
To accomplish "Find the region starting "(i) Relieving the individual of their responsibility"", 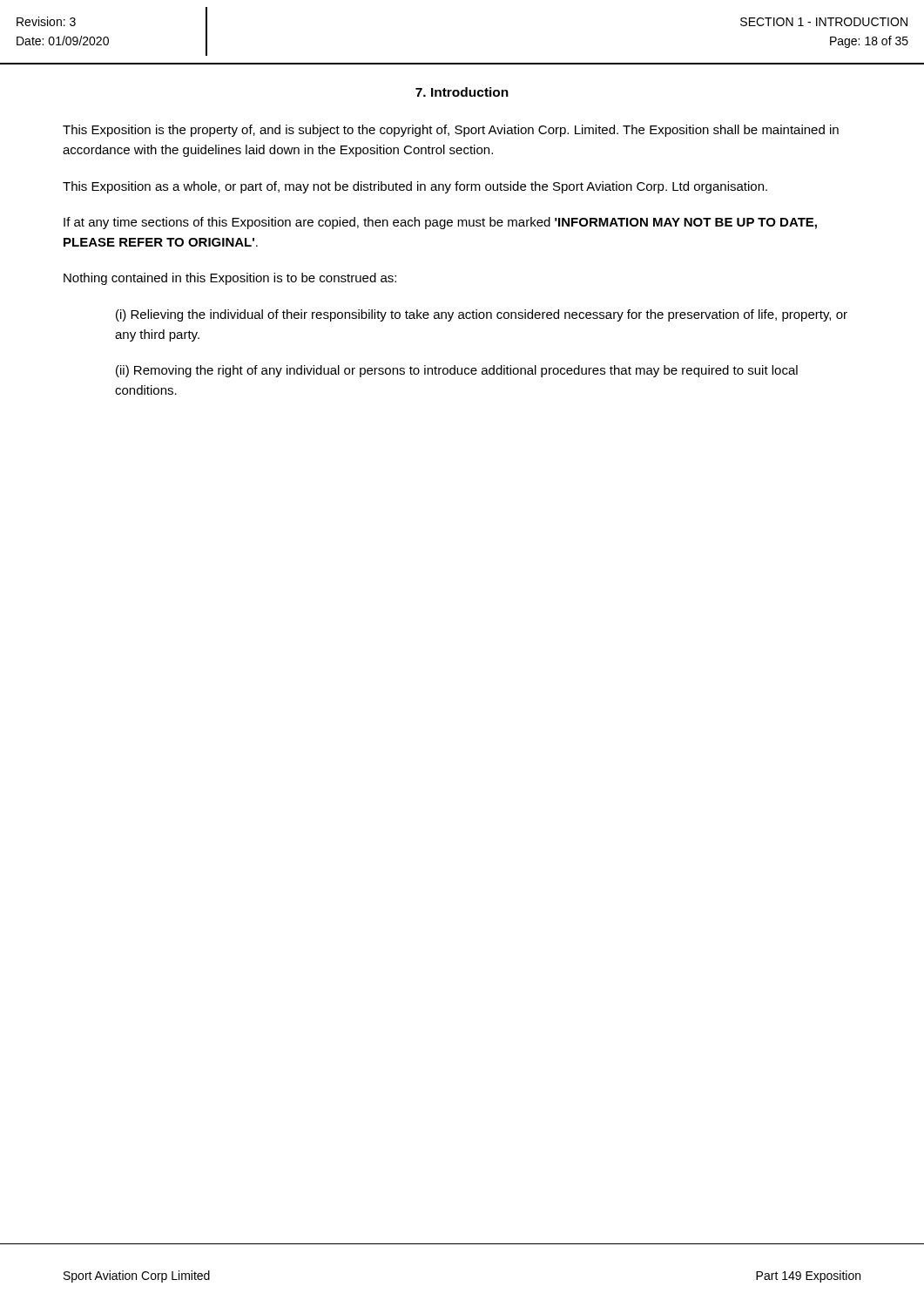I will pyautogui.click(x=481, y=324).
